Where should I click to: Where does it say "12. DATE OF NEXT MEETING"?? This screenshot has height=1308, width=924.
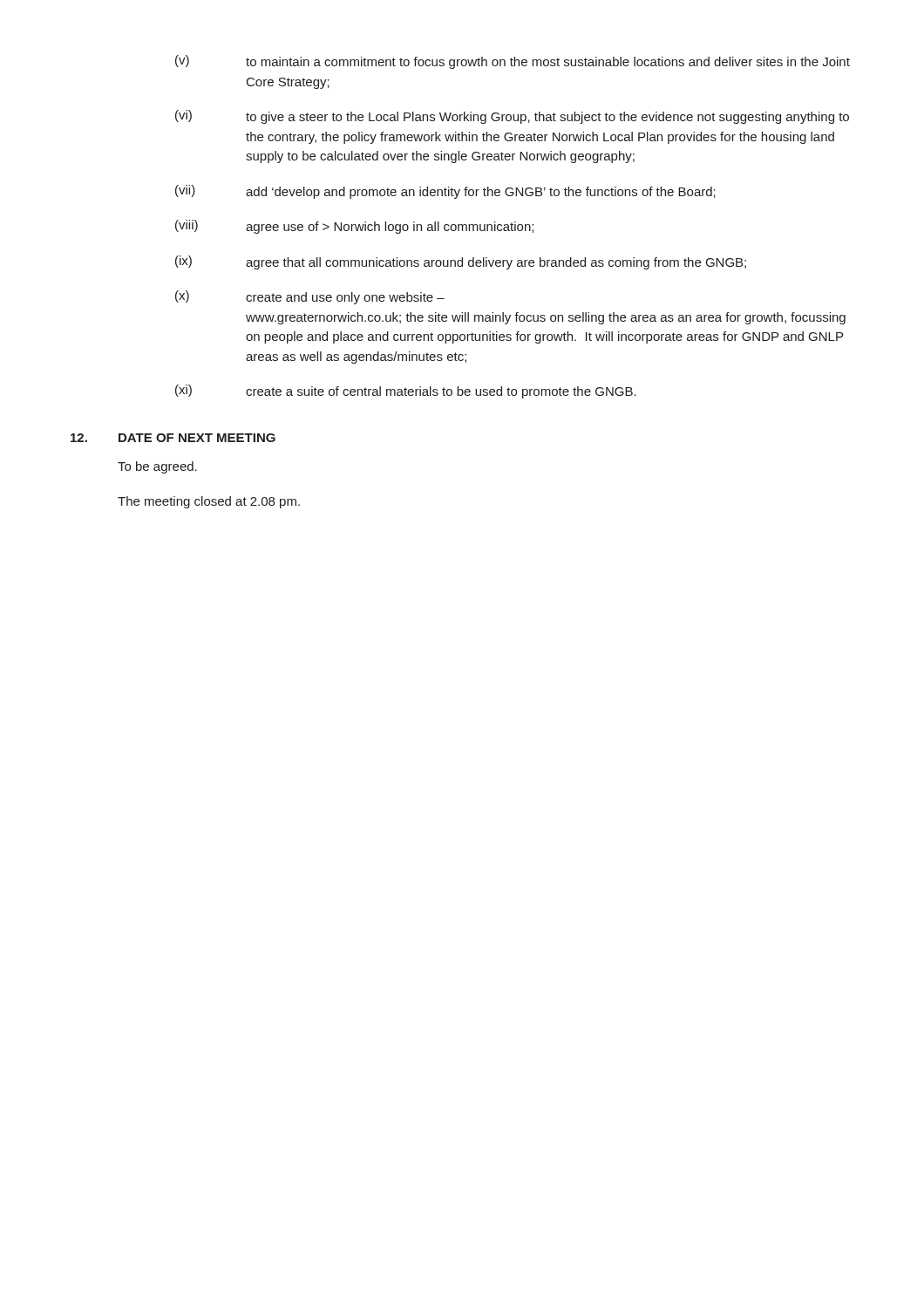pos(173,437)
